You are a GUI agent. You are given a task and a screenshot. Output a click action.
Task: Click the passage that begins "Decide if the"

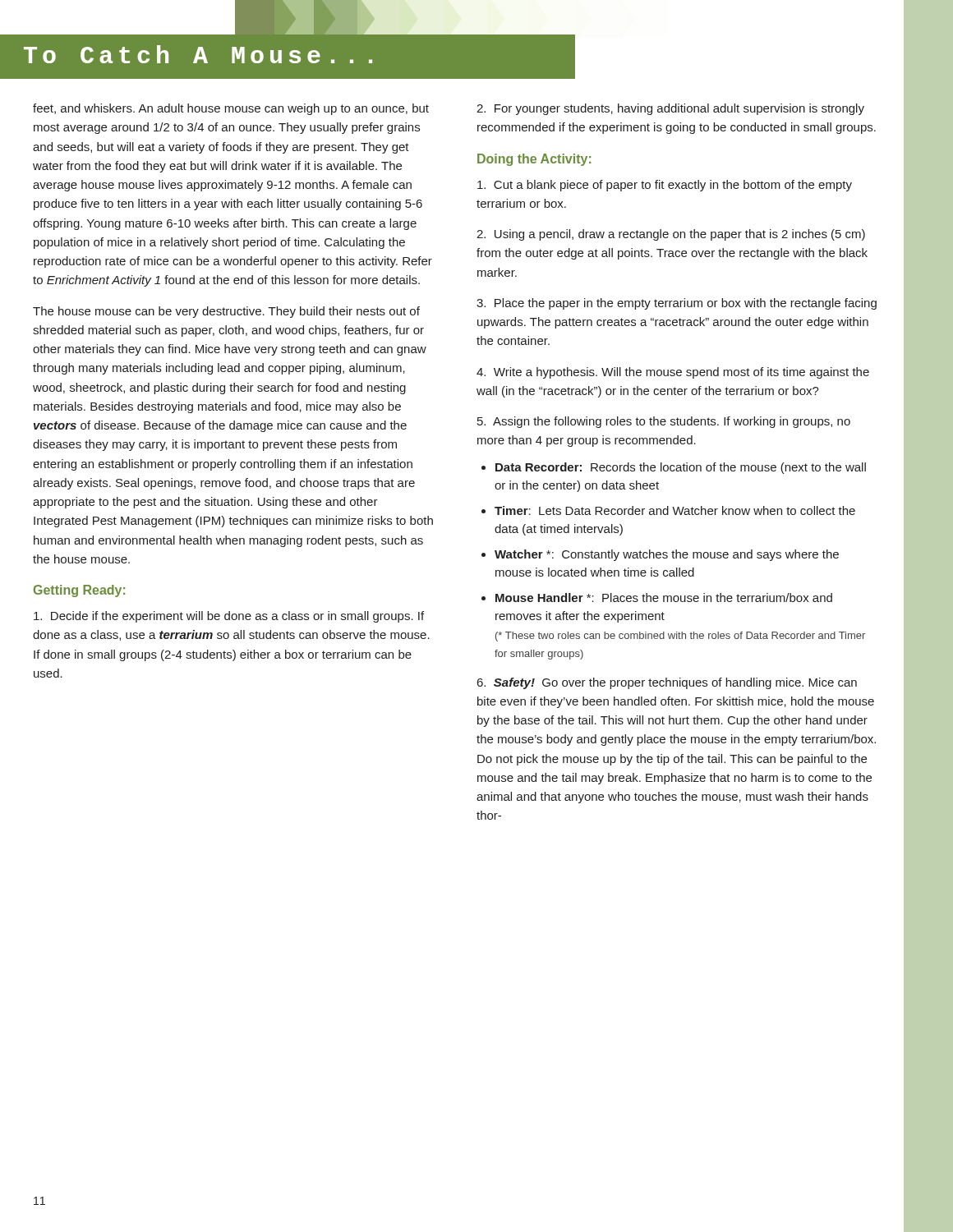(x=232, y=644)
